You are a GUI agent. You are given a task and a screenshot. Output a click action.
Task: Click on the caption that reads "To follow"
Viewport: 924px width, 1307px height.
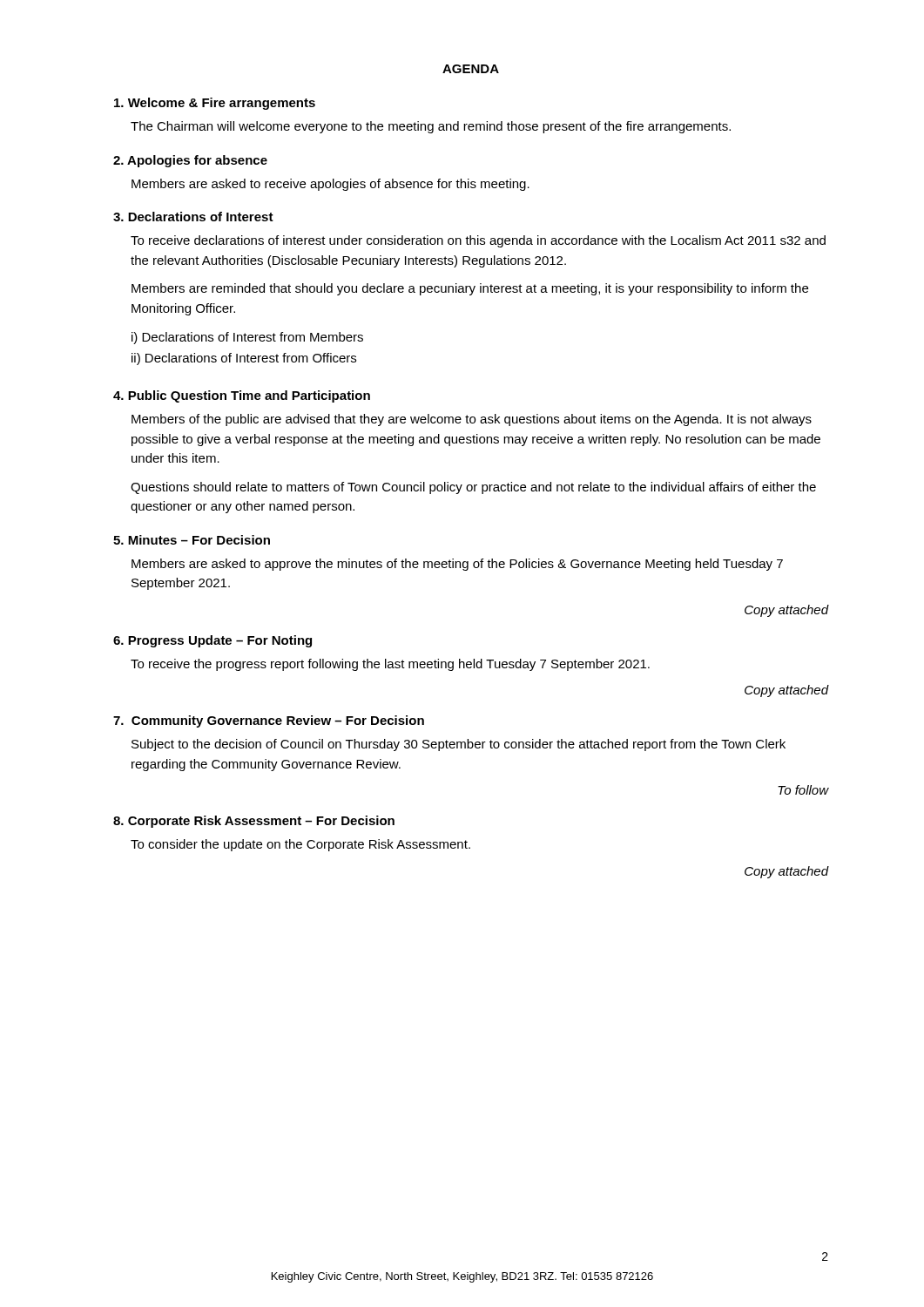point(803,790)
